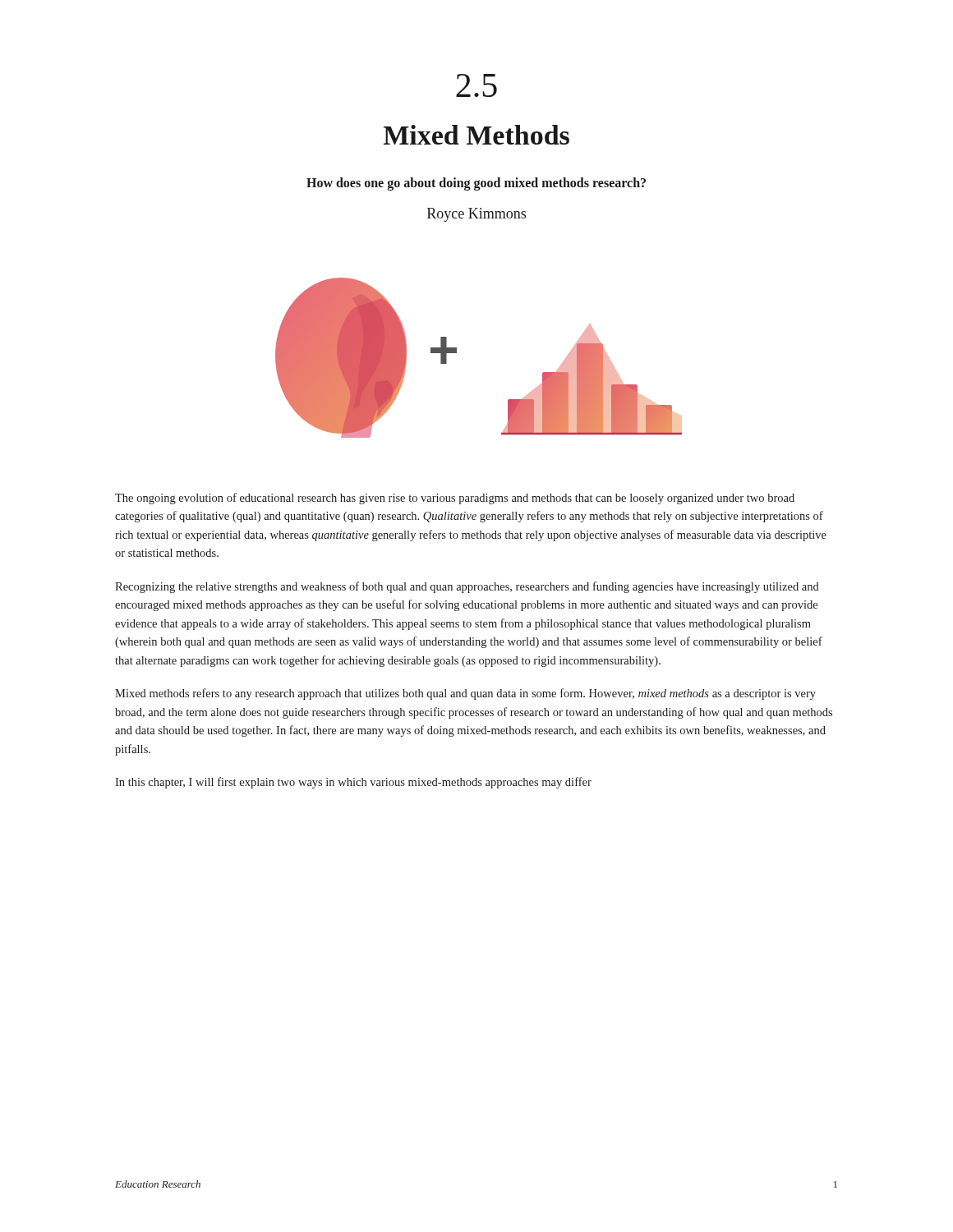
Task: Click on the section header that reads "How does one go about doing good"
Action: pyautogui.click(x=476, y=183)
